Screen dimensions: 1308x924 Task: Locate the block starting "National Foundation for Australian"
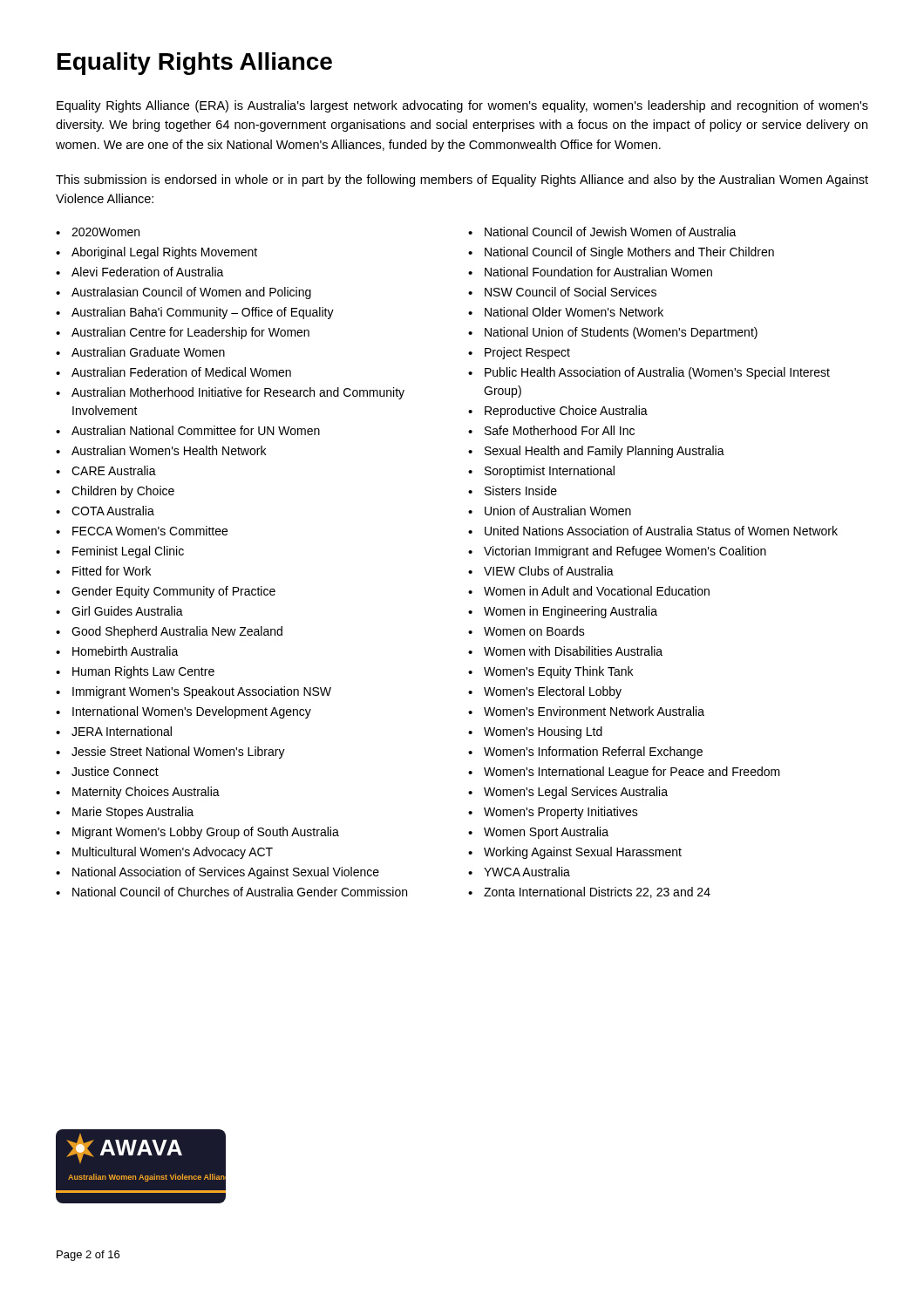pyautogui.click(x=598, y=272)
